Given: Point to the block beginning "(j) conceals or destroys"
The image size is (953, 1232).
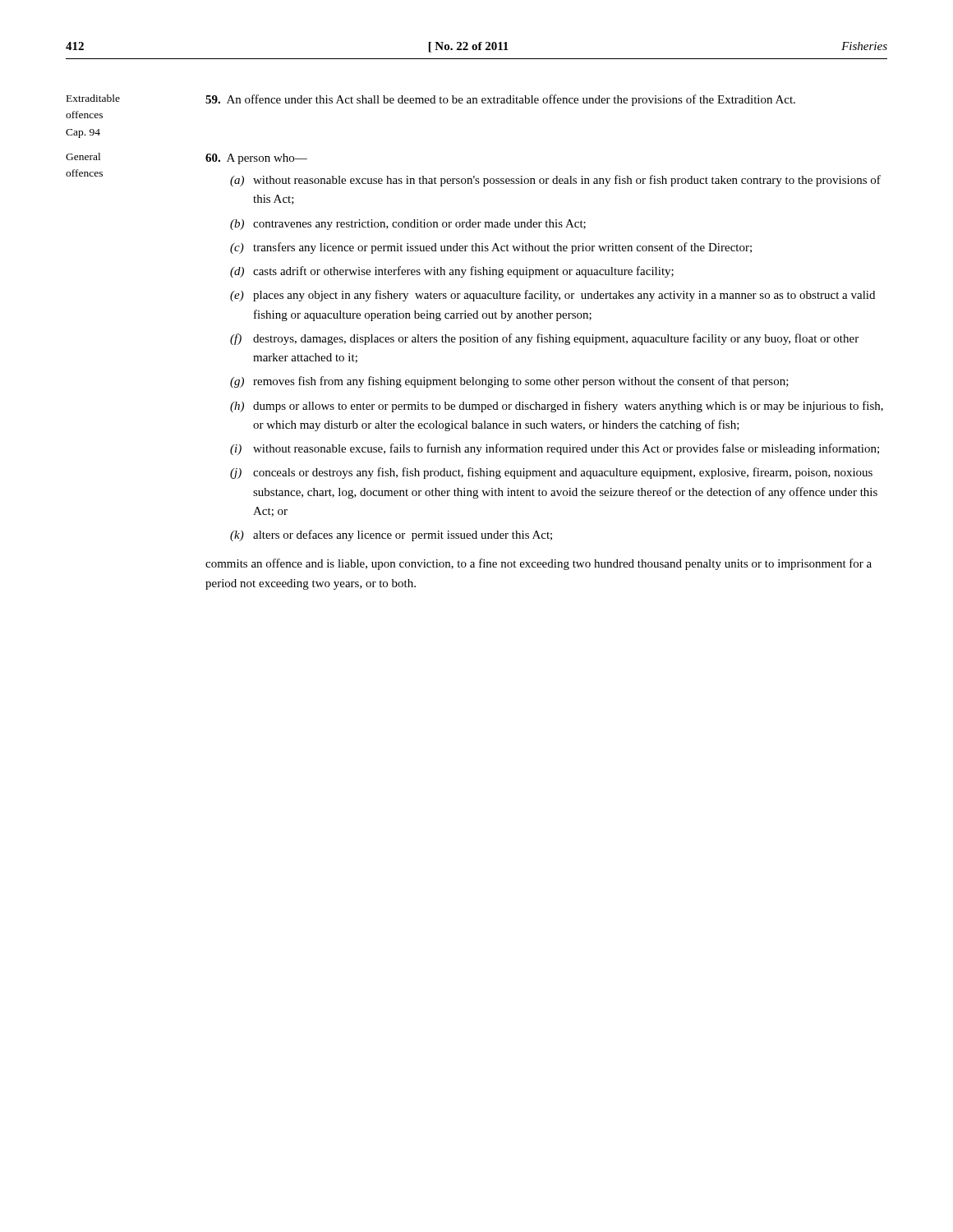Looking at the screenshot, I should [559, 492].
